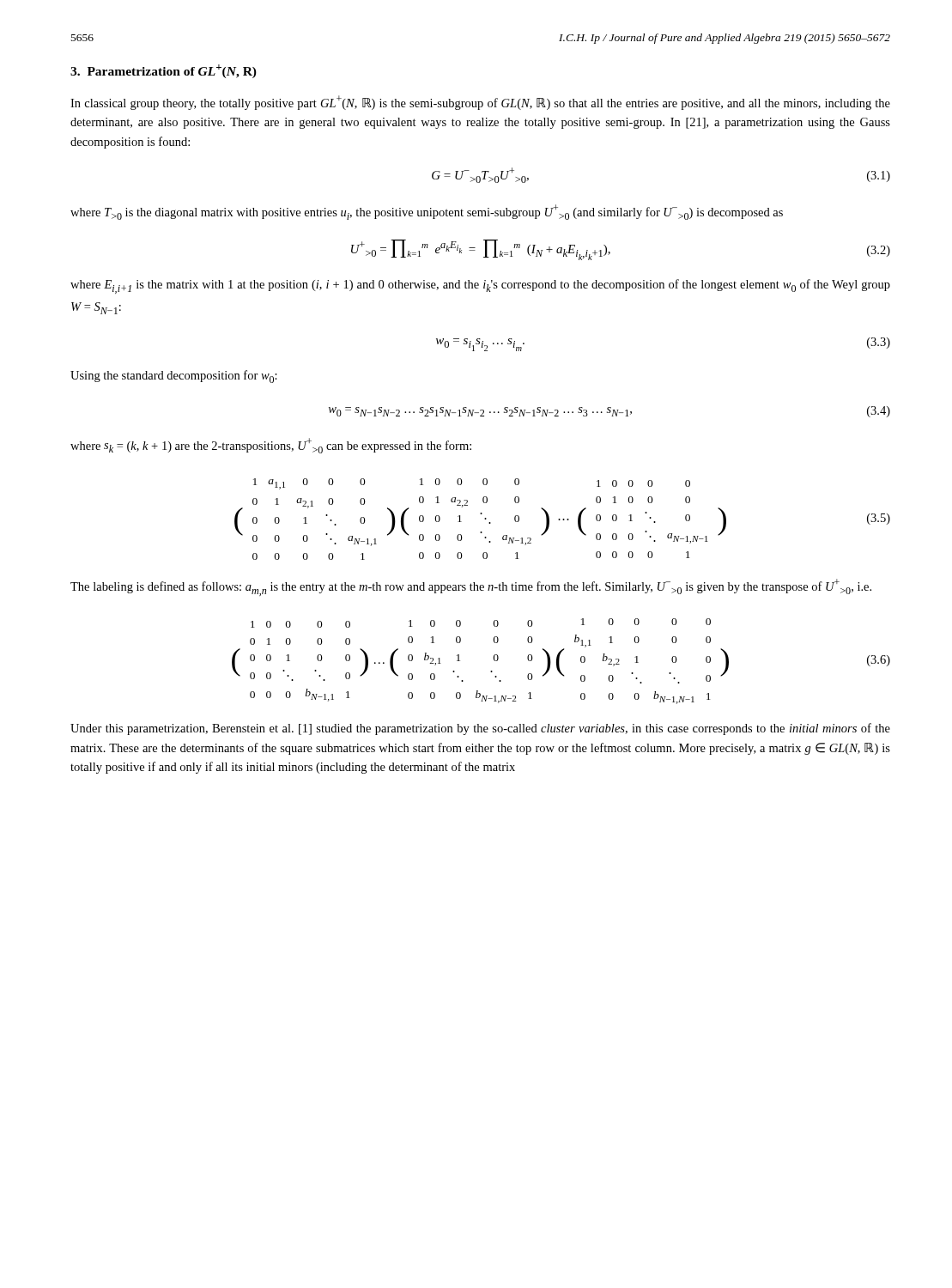Point to the block beginning "Under this parametrization, Berenstein et"
Screen dimensions: 1288x952
480,748
